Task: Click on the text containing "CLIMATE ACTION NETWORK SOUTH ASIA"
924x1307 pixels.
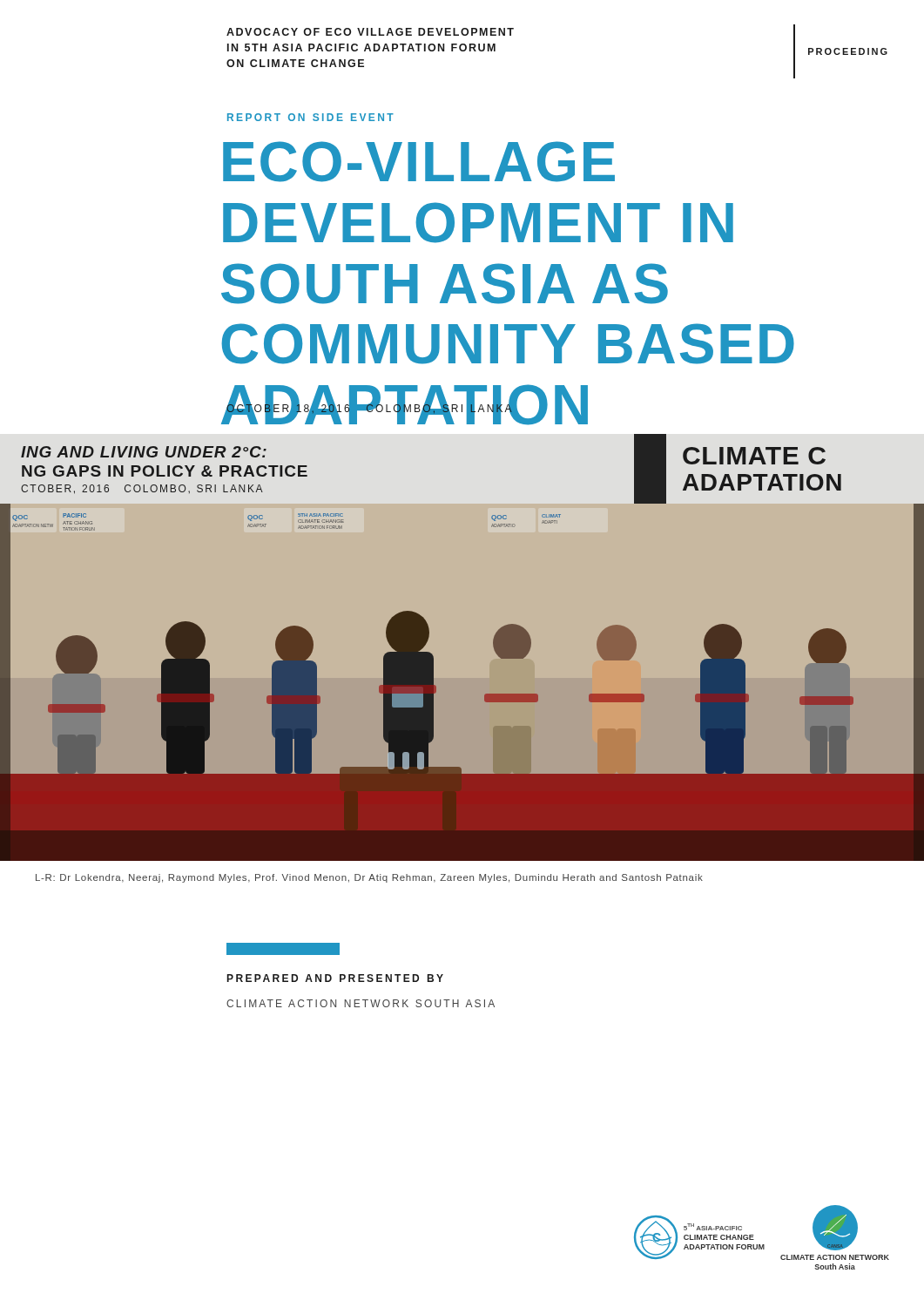Action: point(362,1004)
